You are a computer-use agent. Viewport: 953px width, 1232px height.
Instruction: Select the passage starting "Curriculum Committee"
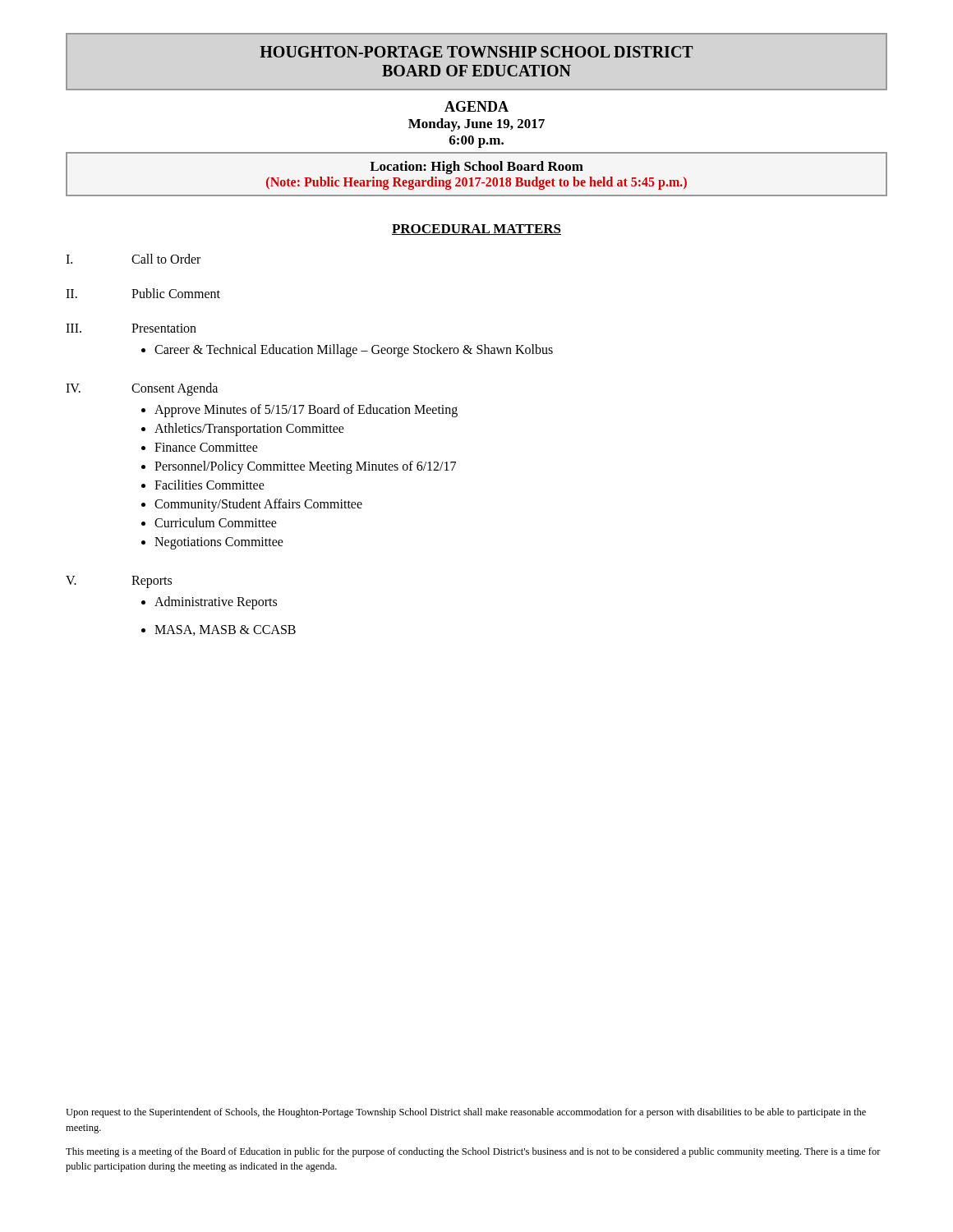coord(216,523)
